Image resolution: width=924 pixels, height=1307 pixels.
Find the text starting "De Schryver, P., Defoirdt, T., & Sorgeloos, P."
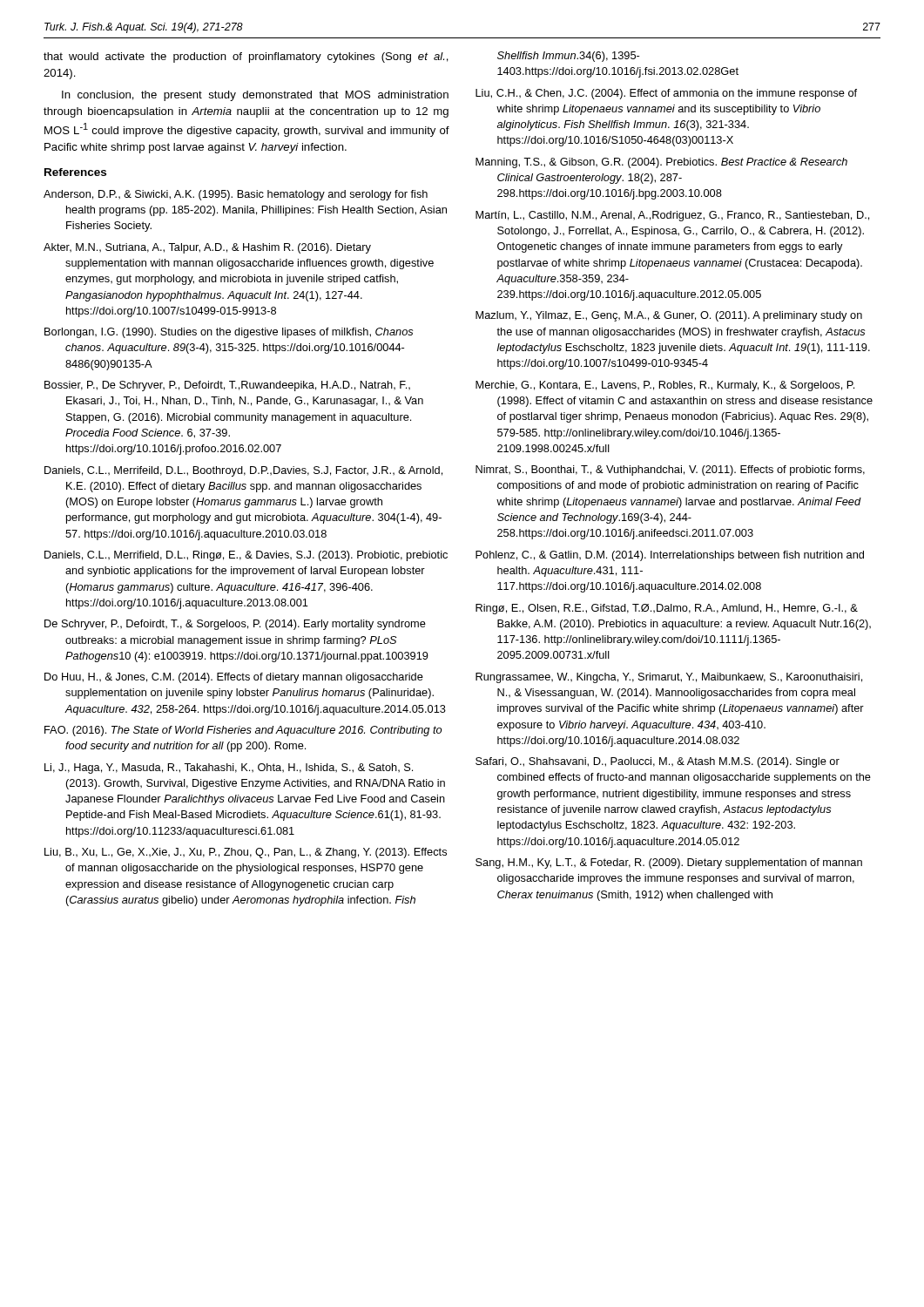pyautogui.click(x=236, y=640)
